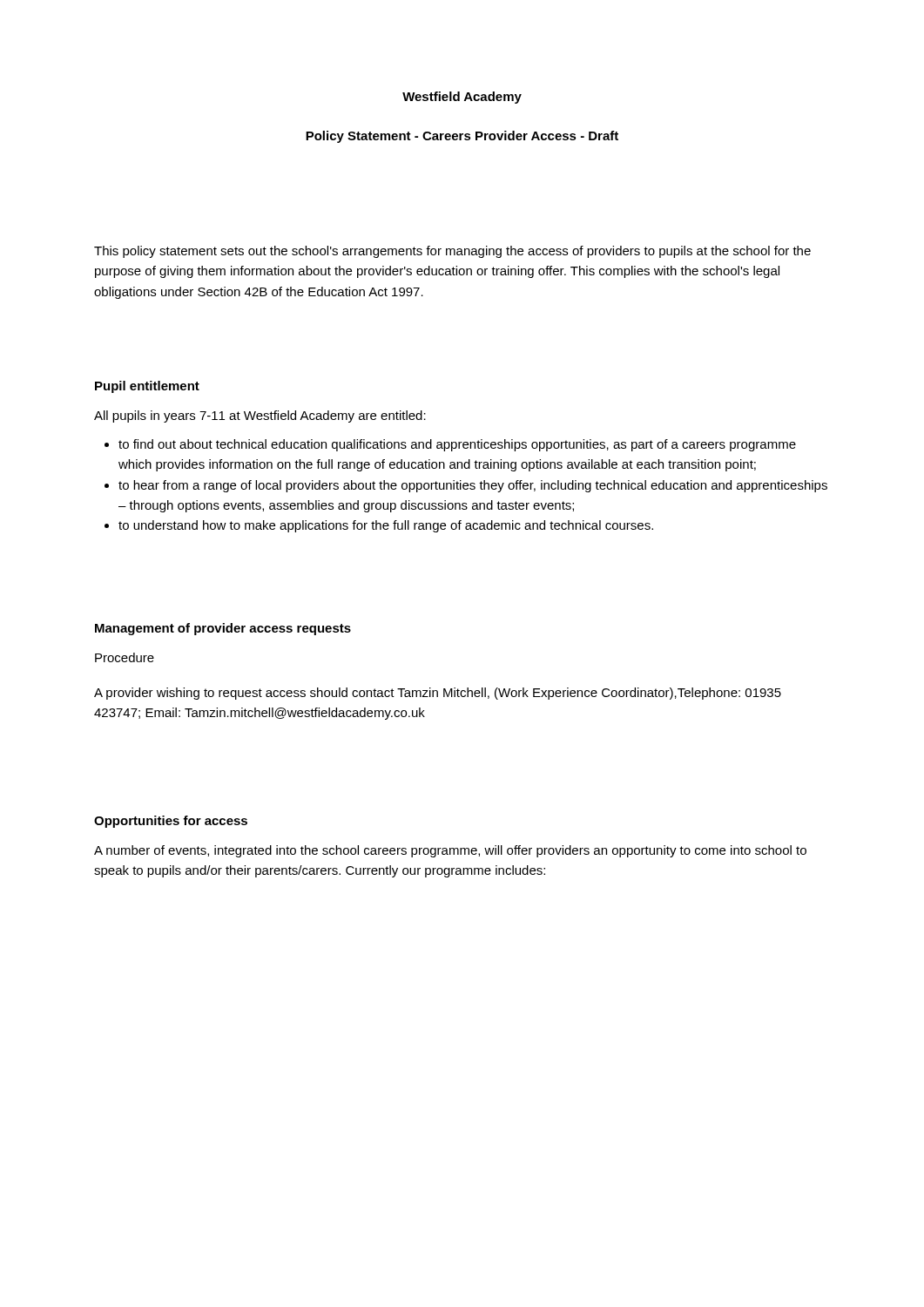Find the text block starting "Pupil entitlement"
The height and width of the screenshot is (1307, 924).
[x=147, y=385]
